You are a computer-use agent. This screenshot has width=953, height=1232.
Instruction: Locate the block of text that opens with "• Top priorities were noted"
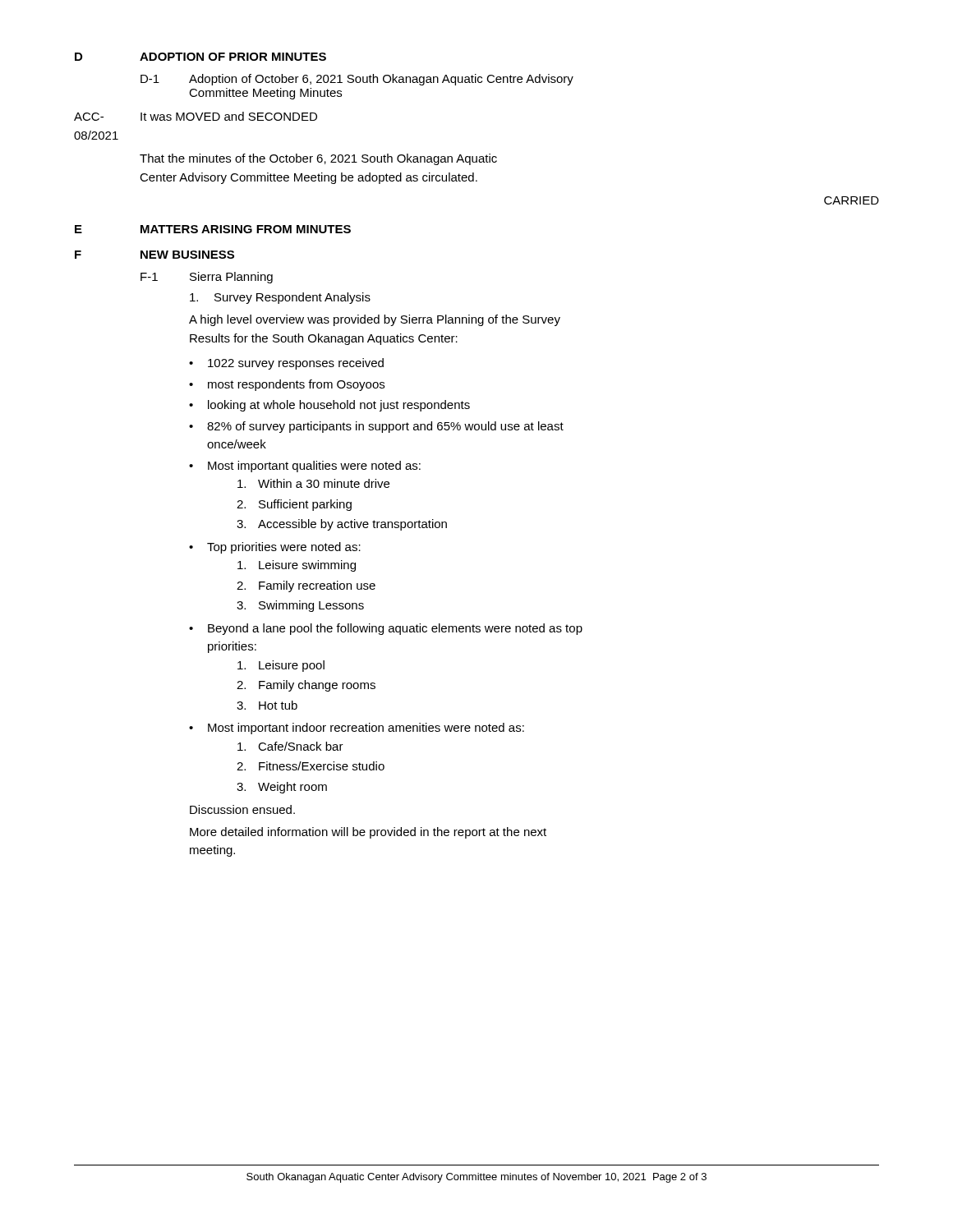(x=282, y=577)
